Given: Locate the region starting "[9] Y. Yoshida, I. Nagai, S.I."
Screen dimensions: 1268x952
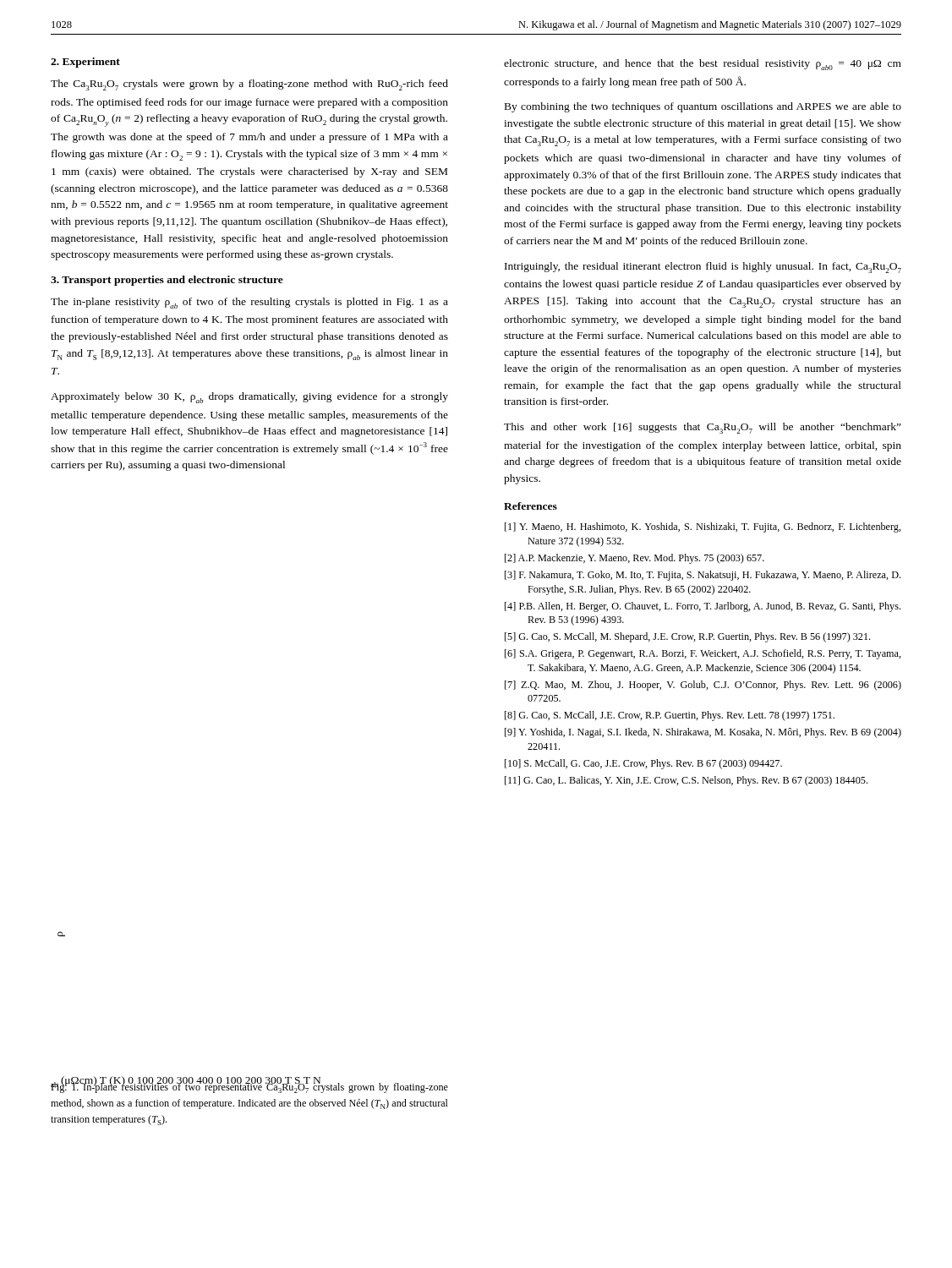Looking at the screenshot, I should (703, 739).
